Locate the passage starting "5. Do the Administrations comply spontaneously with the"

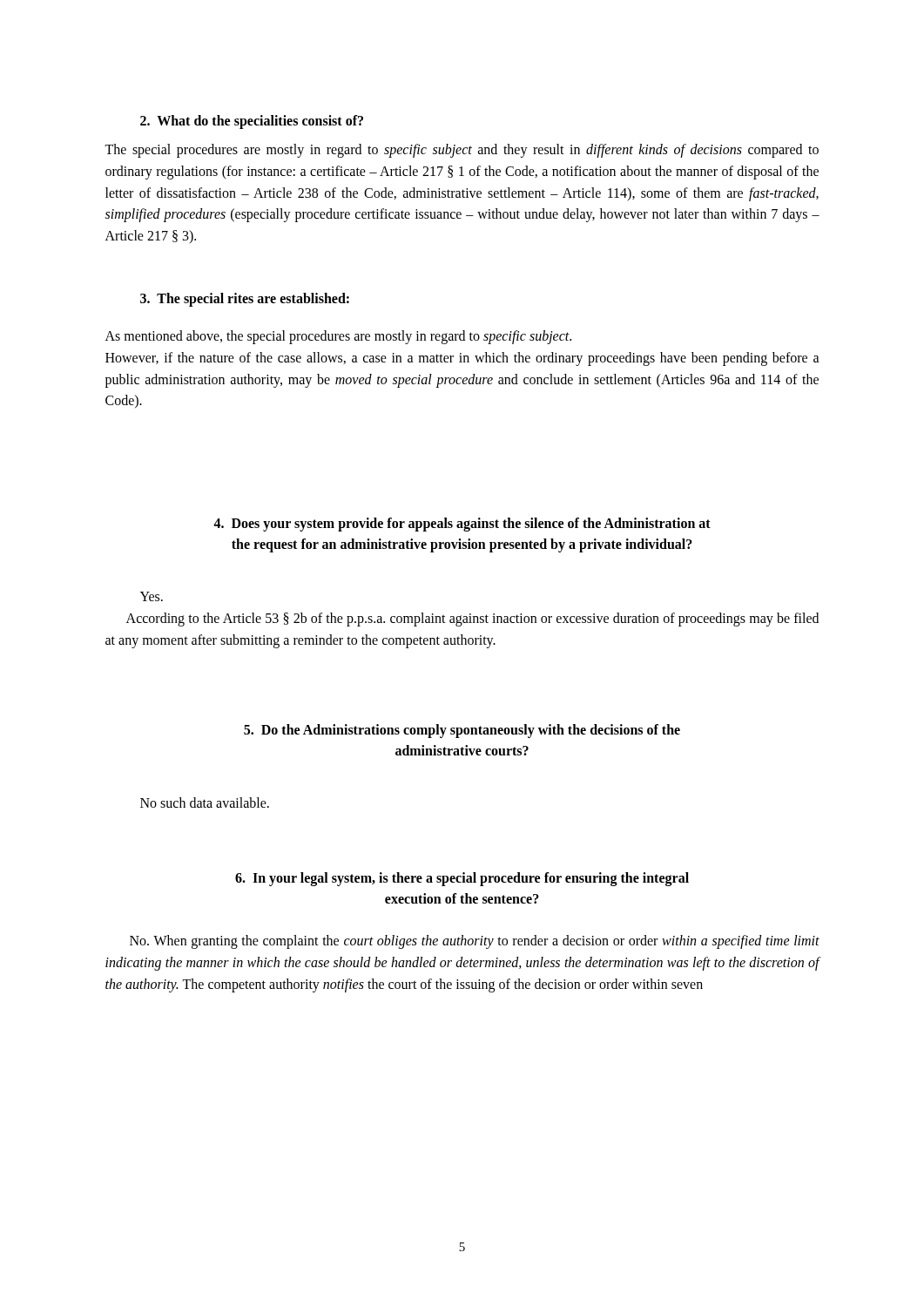point(462,740)
